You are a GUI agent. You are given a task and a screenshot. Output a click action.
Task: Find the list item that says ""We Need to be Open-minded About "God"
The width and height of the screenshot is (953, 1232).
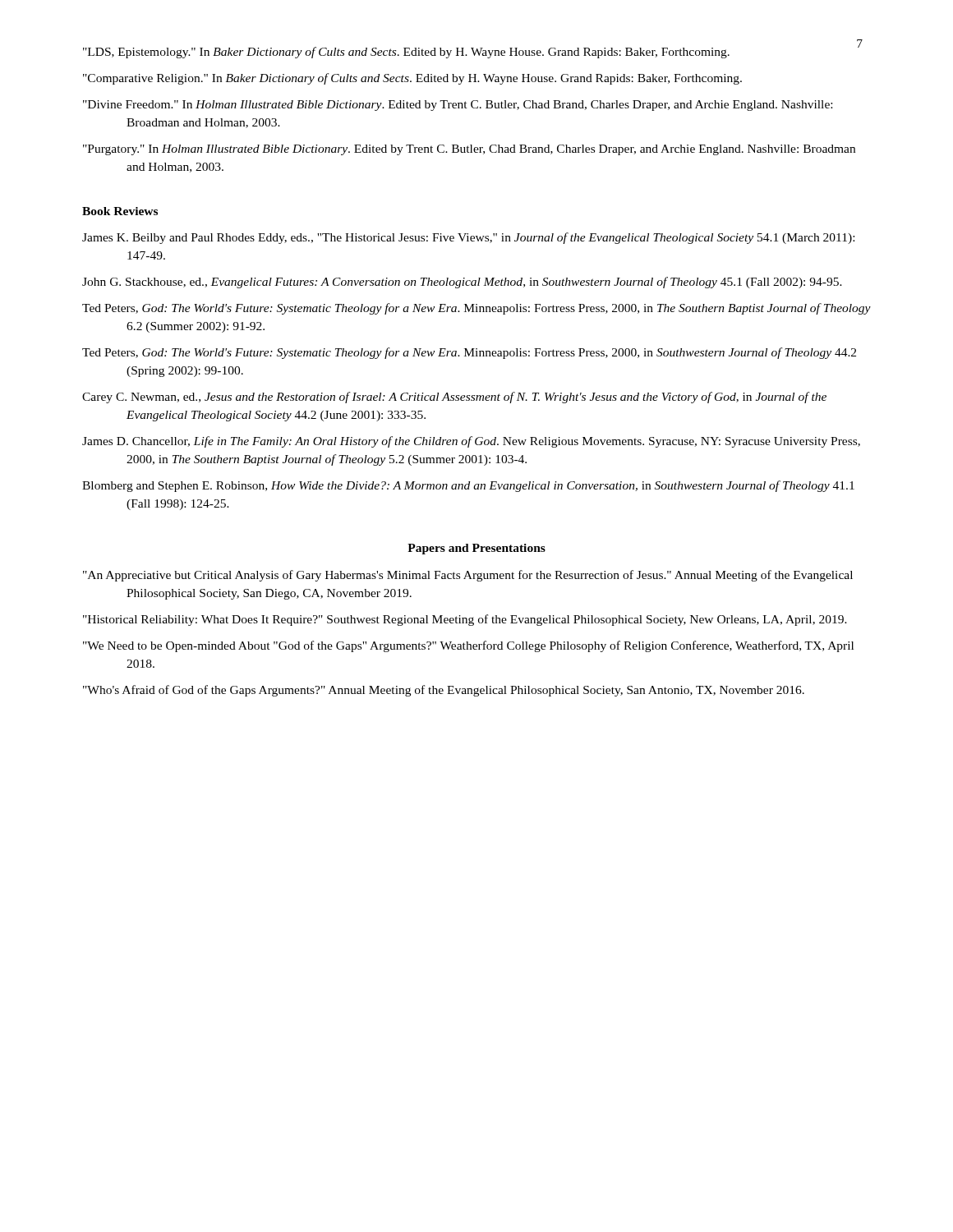click(468, 654)
